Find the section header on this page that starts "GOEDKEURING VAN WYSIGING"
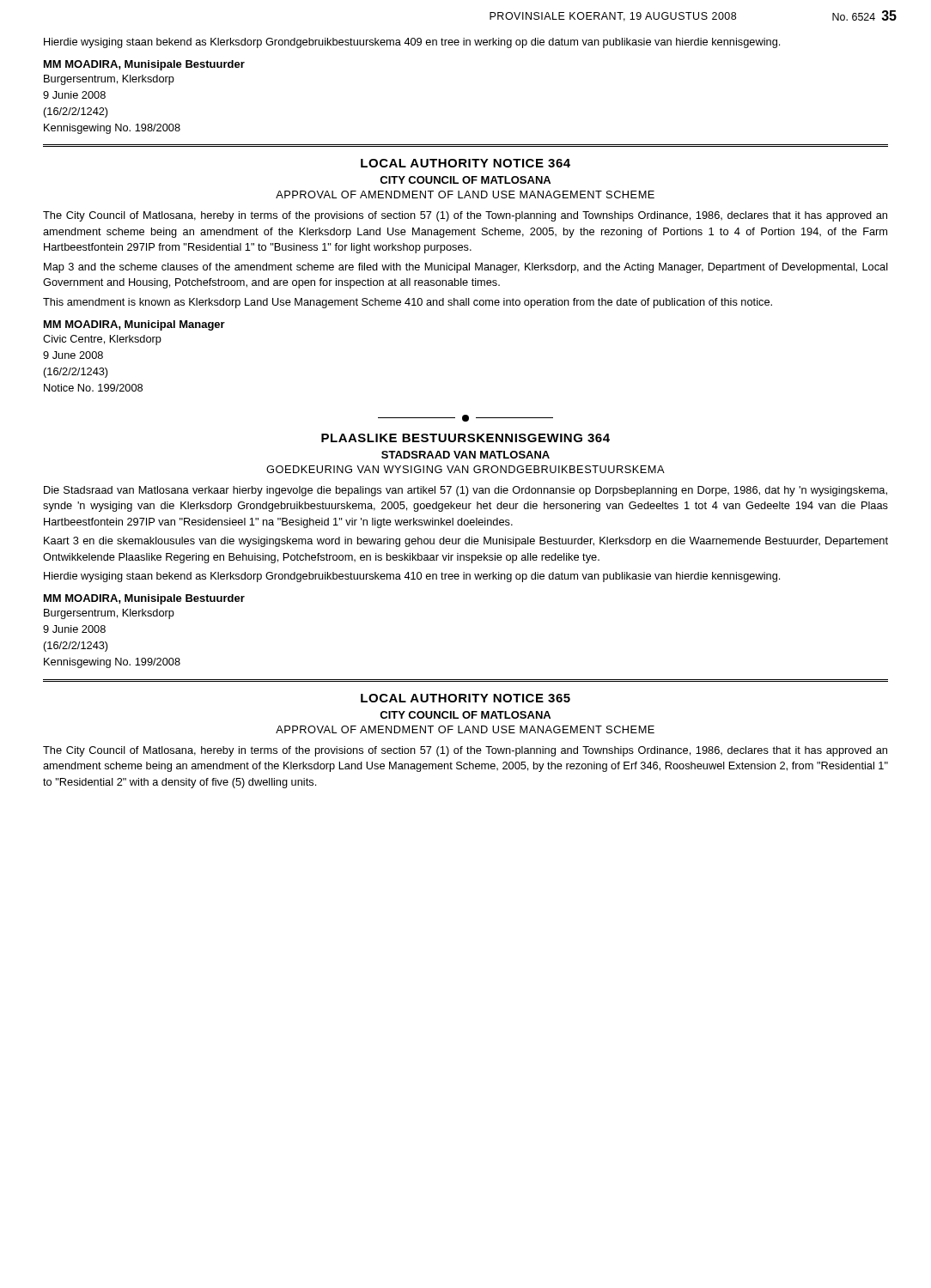The image size is (931, 1288). click(466, 469)
